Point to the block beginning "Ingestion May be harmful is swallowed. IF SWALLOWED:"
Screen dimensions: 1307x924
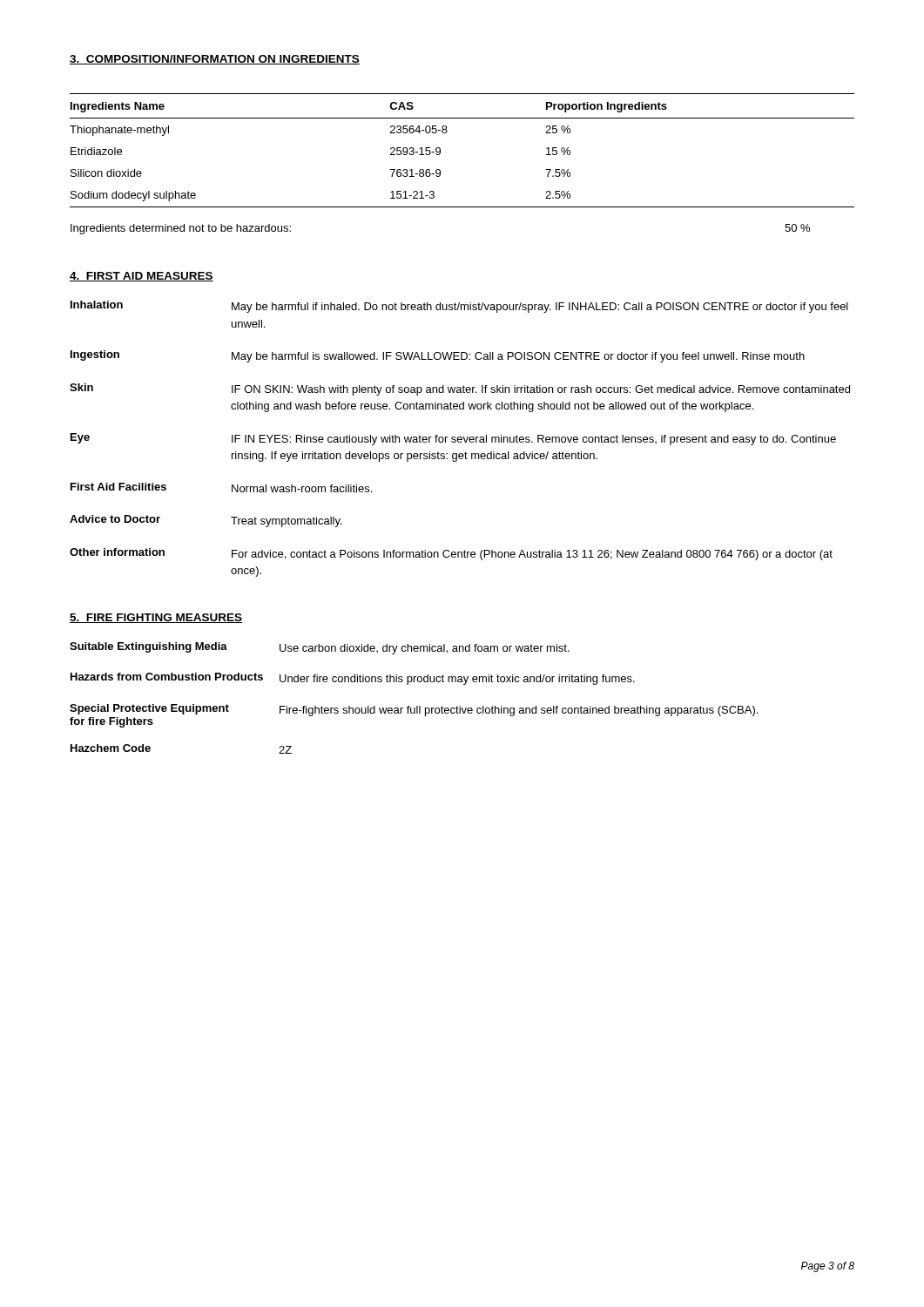437,356
